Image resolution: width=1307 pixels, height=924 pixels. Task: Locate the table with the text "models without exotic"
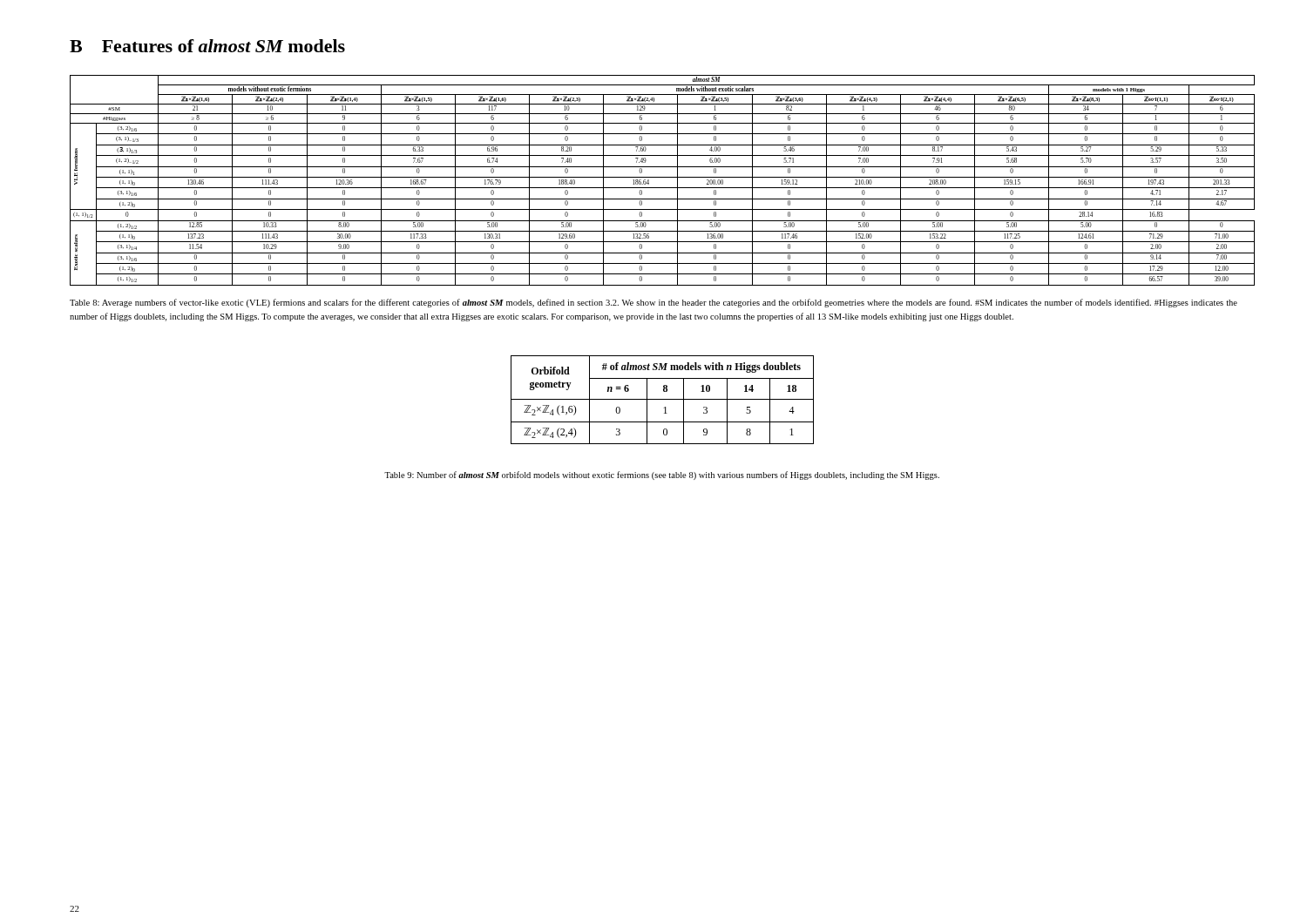pyautogui.click(x=662, y=180)
